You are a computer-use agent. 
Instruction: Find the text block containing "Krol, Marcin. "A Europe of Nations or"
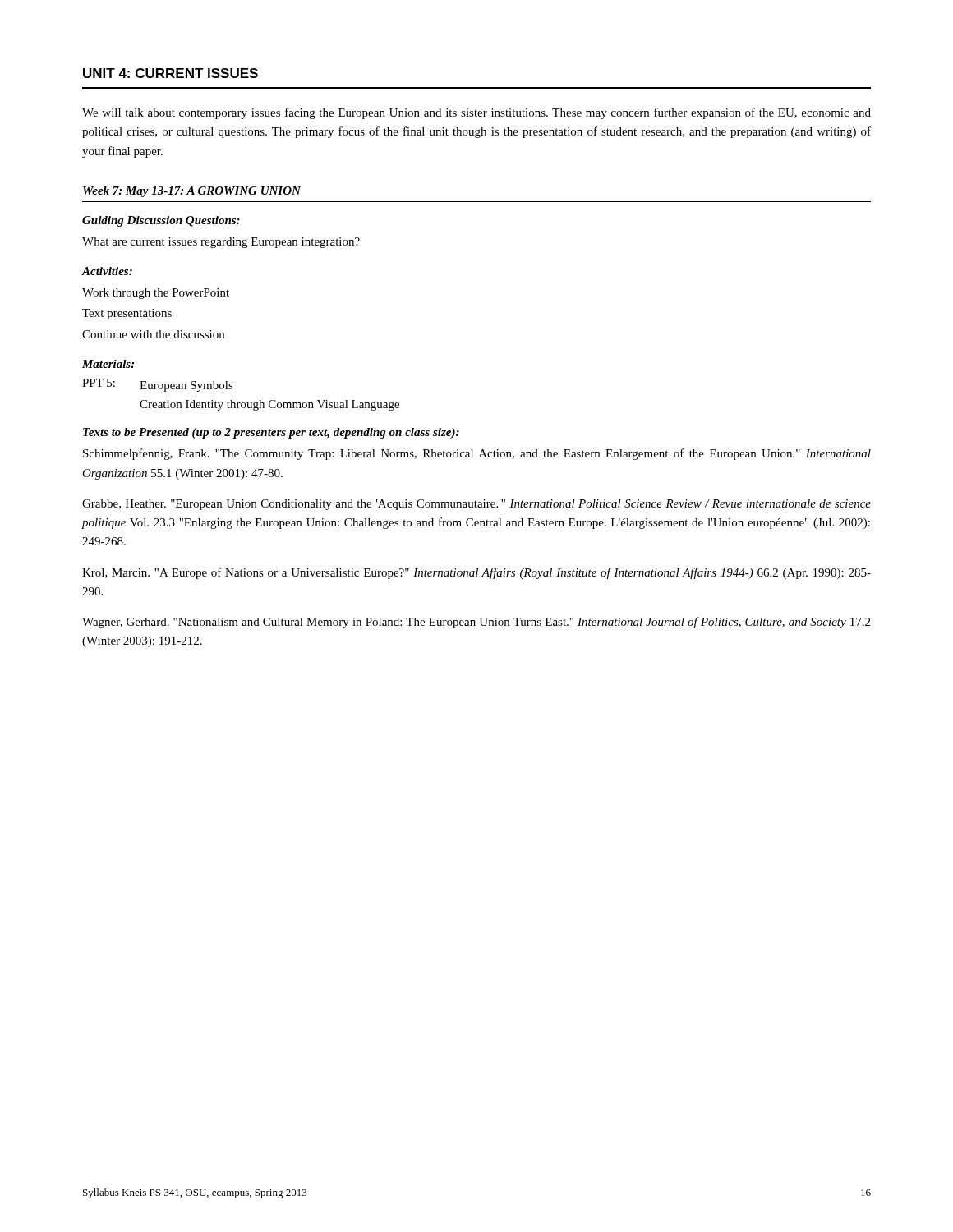476,582
